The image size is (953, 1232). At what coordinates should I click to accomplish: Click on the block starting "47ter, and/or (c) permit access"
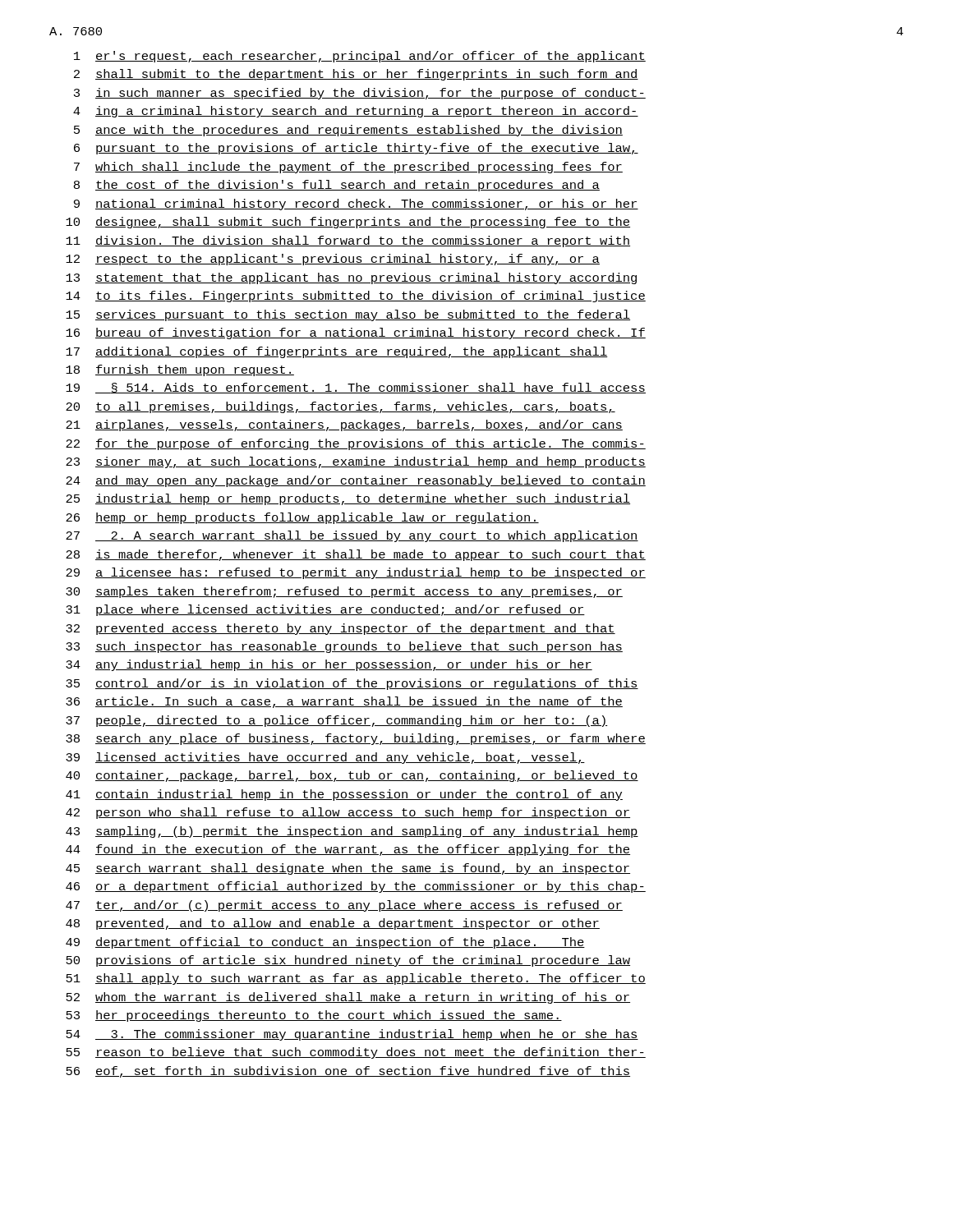[x=476, y=906]
